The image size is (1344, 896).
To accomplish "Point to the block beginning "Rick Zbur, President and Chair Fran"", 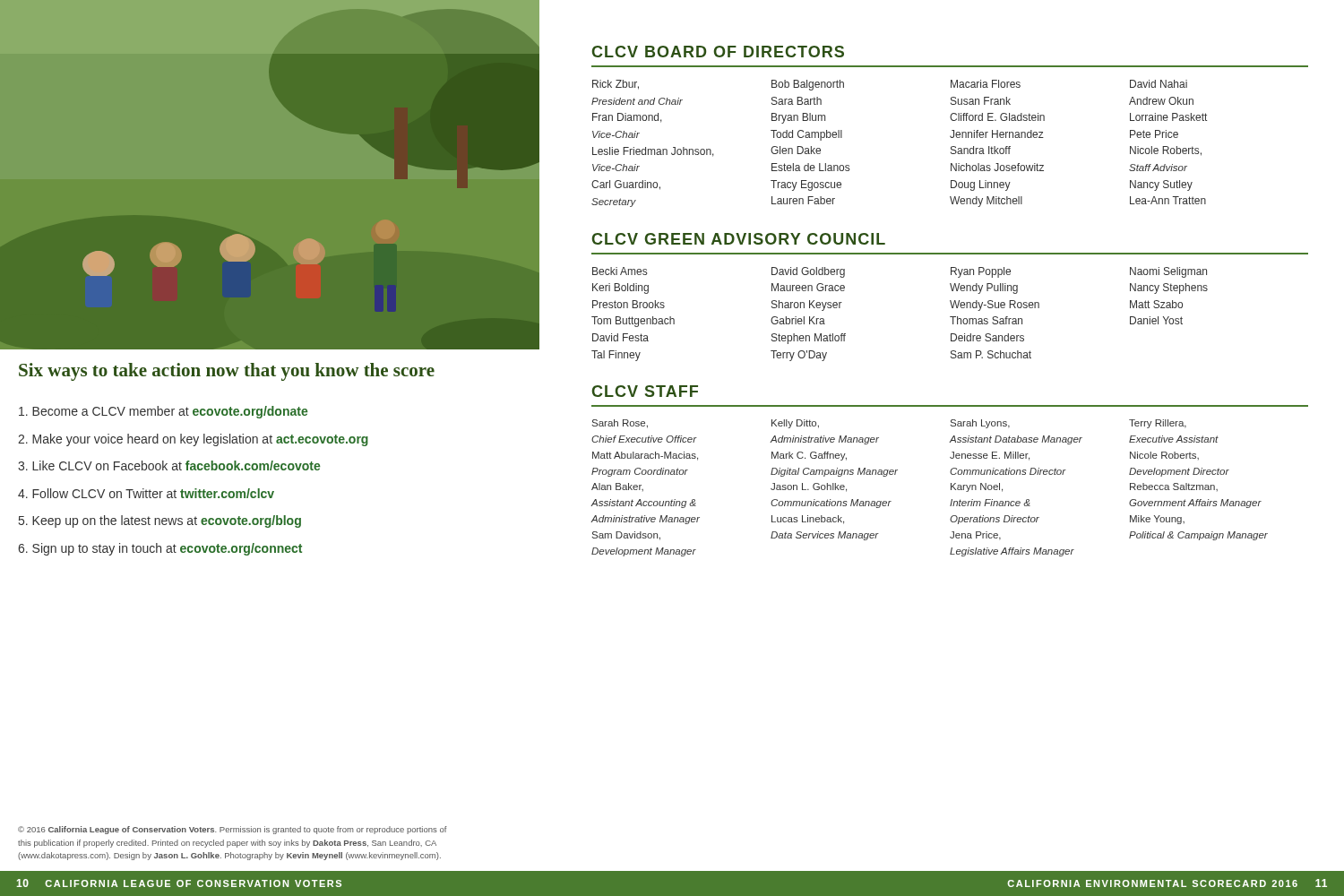I will click(950, 143).
